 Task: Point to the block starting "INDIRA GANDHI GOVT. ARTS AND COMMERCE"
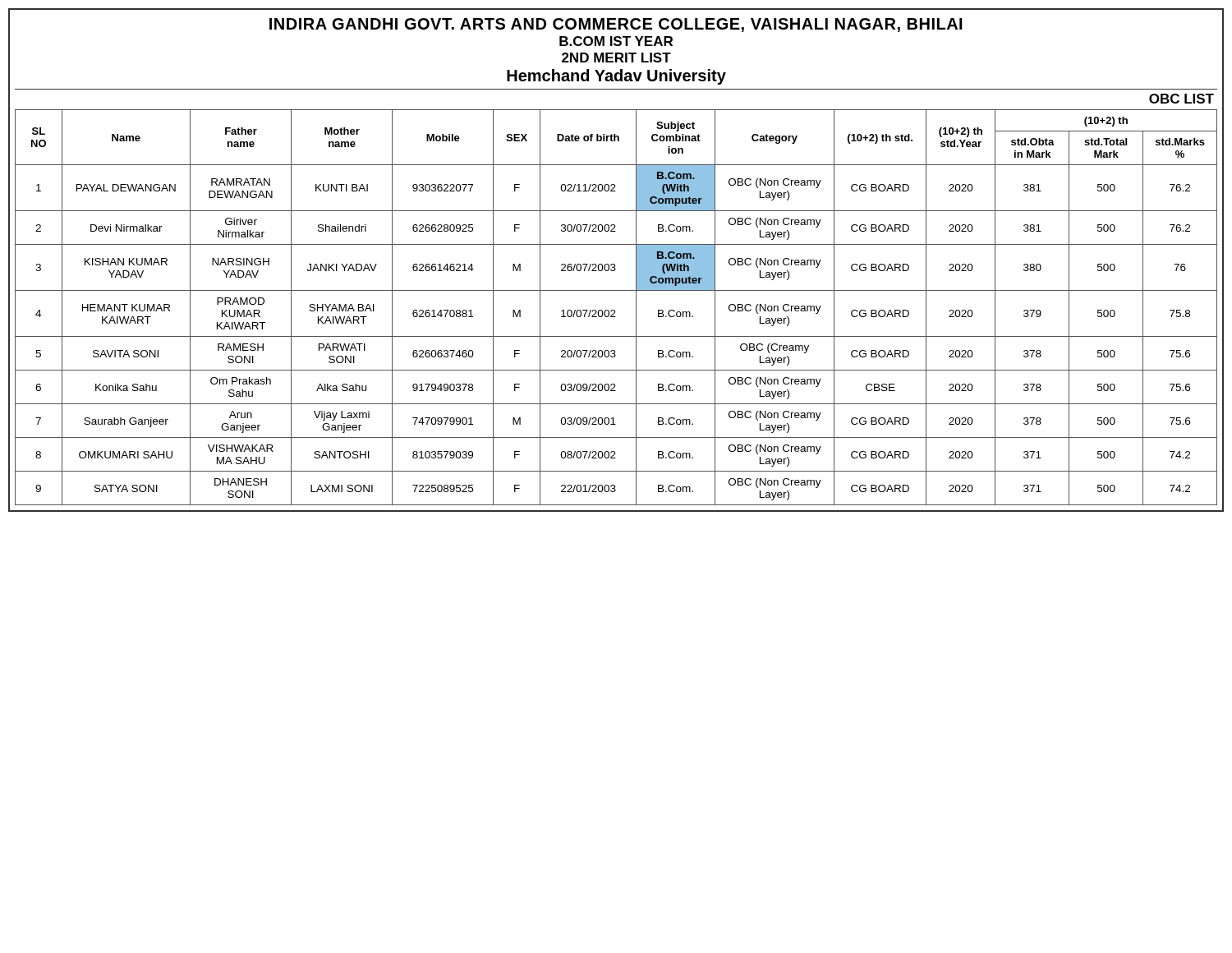pyautogui.click(x=616, y=50)
